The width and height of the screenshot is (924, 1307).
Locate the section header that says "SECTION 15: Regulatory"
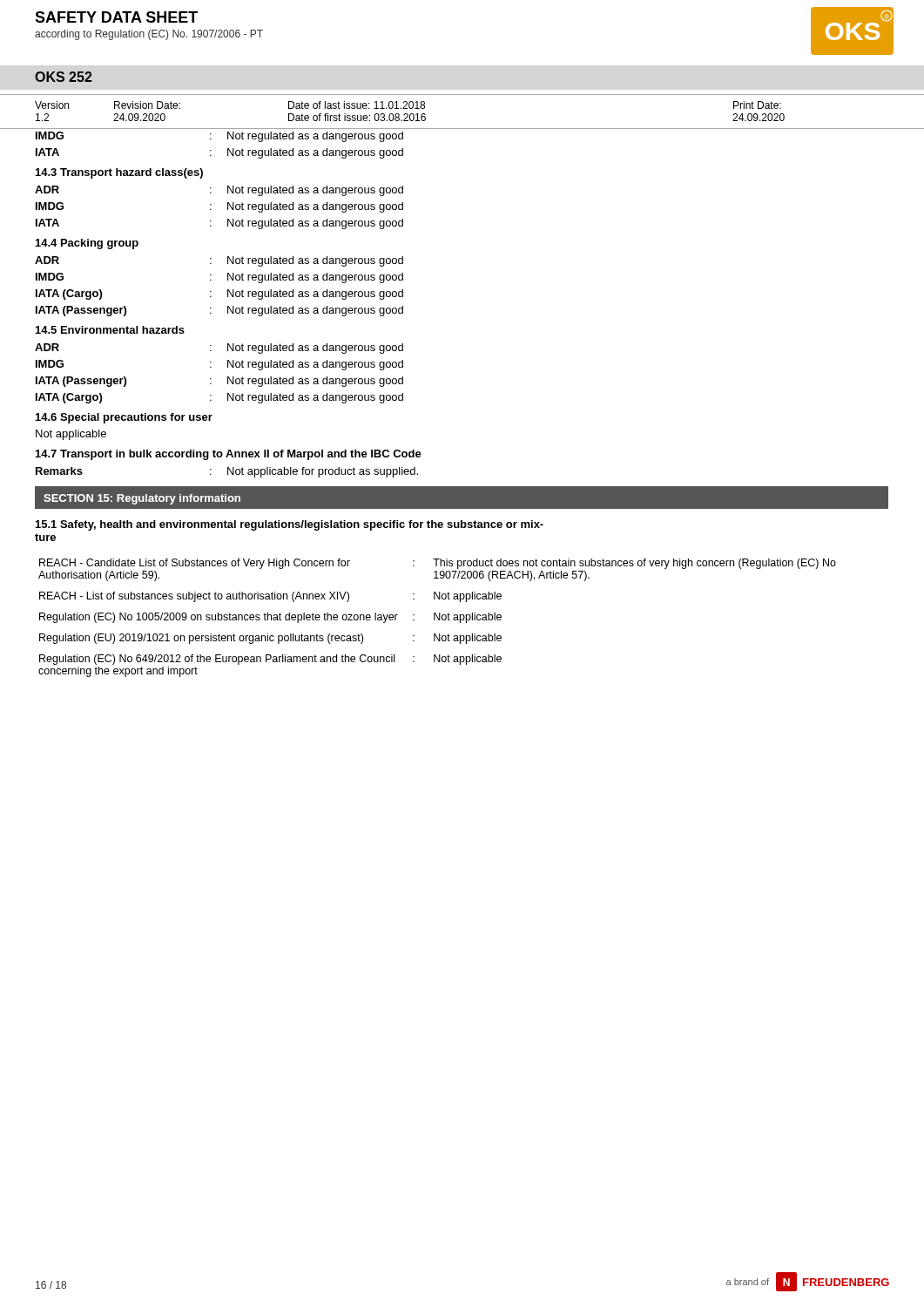point(142,498)
